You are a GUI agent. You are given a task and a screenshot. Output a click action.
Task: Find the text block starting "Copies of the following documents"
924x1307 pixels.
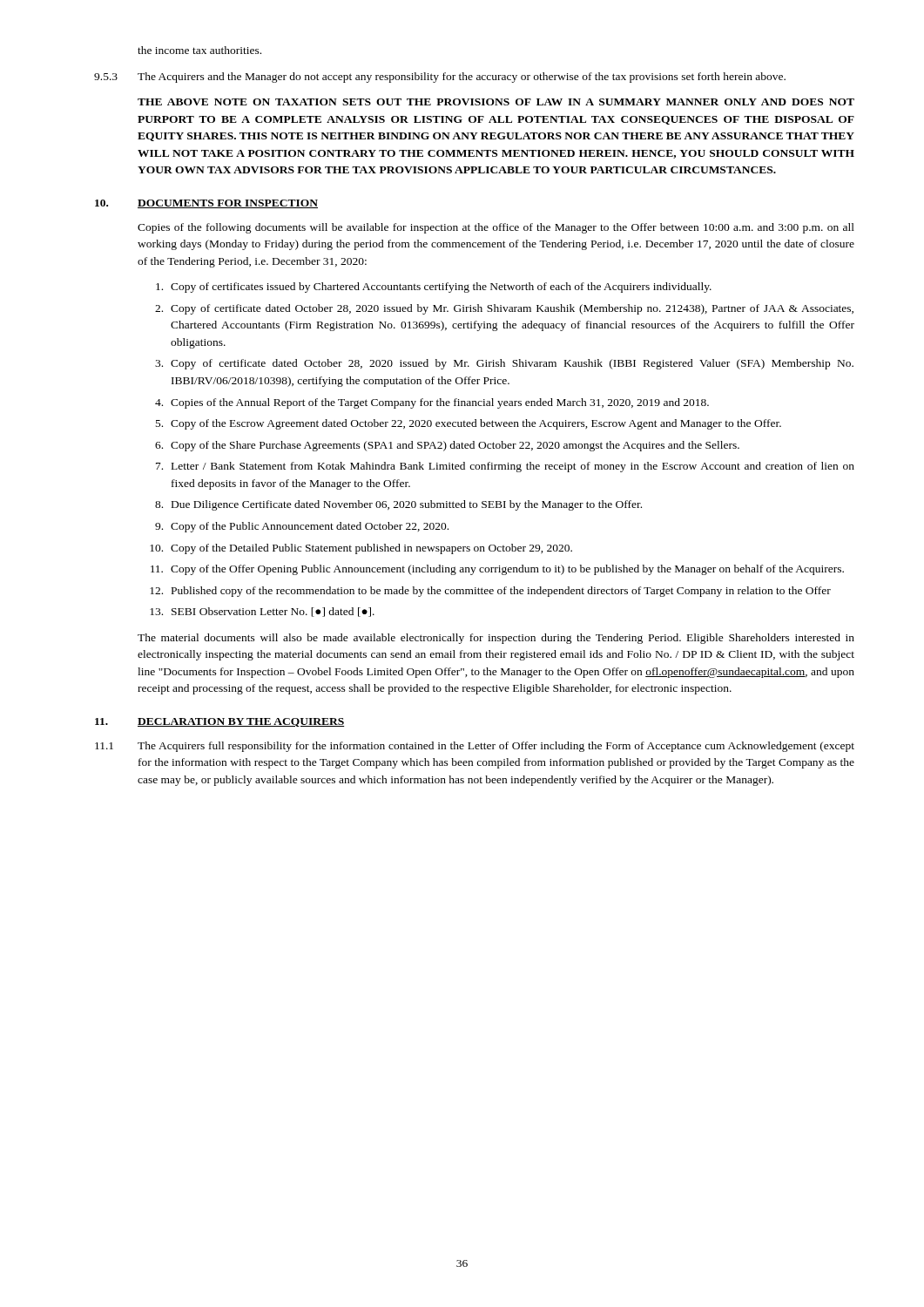(x=496, y=244)
